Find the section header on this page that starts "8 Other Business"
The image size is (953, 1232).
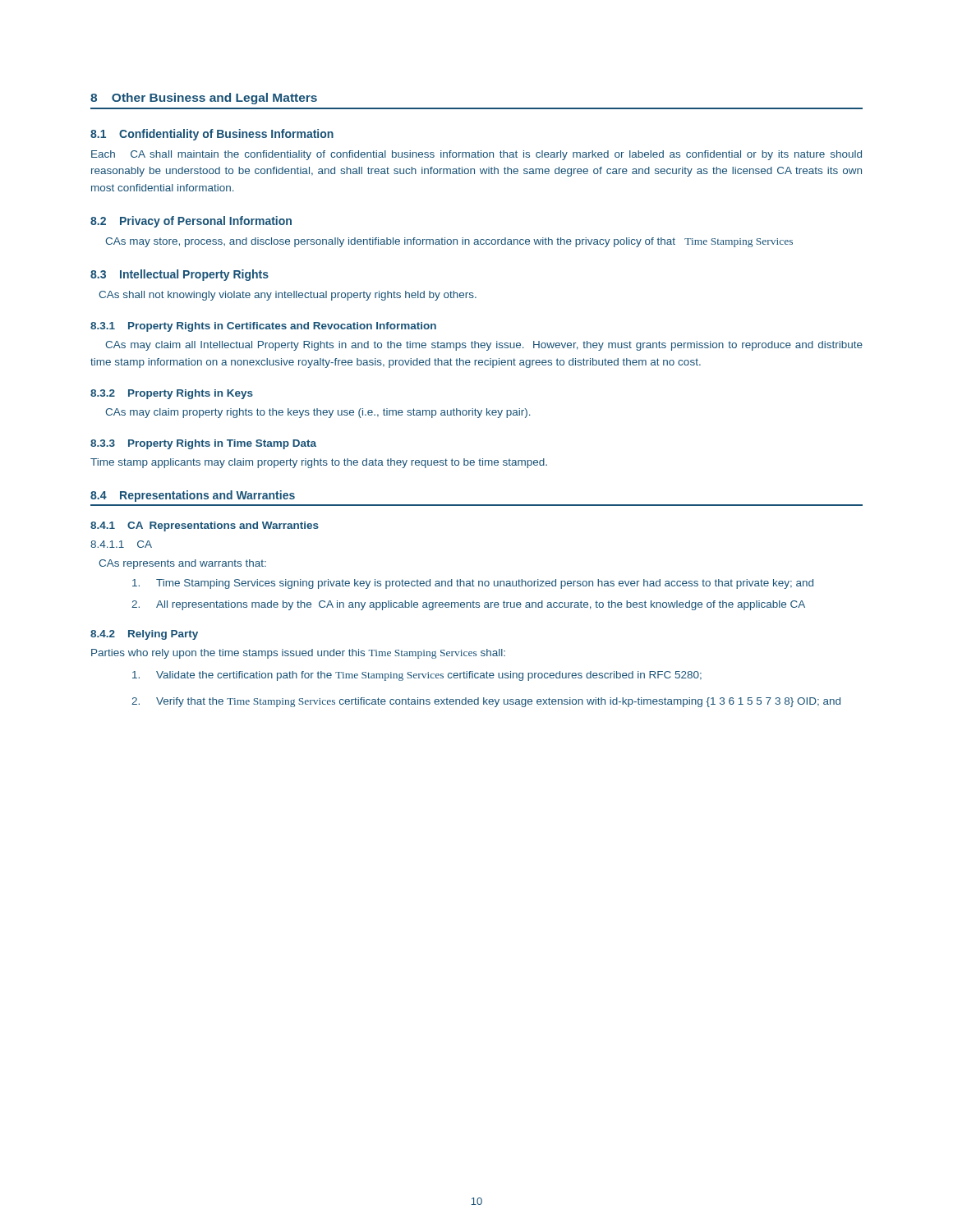204,97
